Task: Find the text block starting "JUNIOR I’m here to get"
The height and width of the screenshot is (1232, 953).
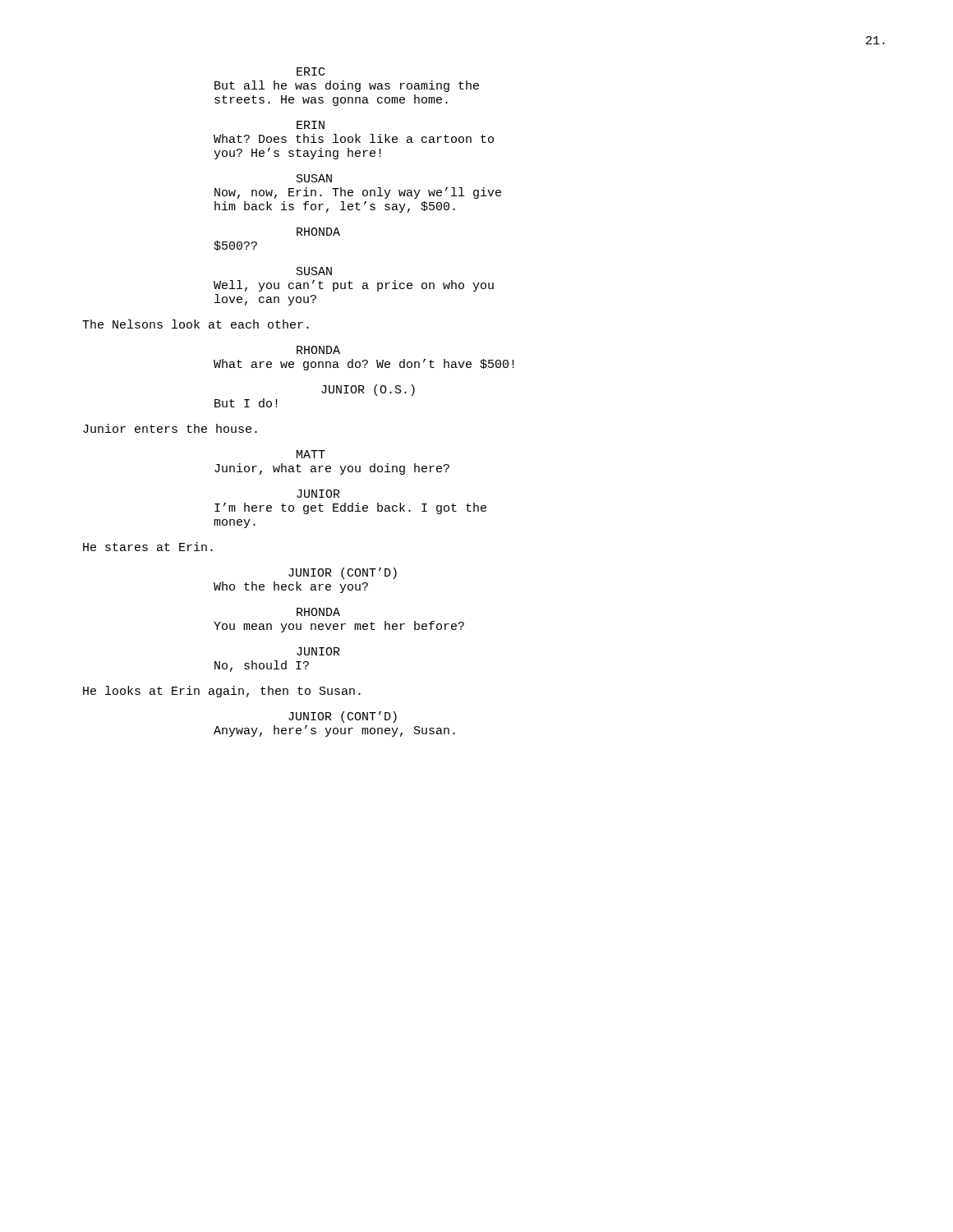Action: coord(318,494)
